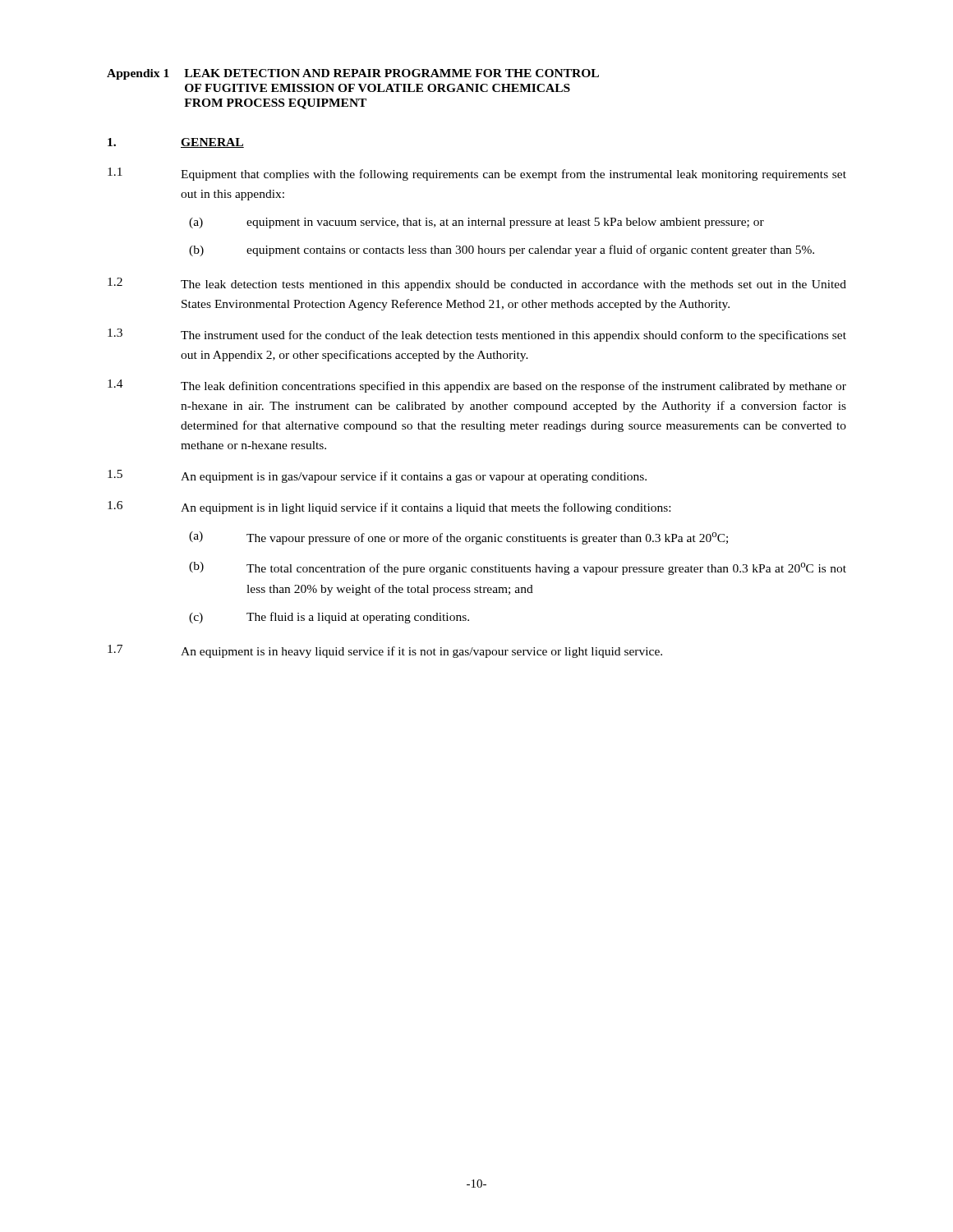The height and width of the screenshot is (1232, 953).
Task: Point to the block beginning "2 The leak detection"
Action: tap(476, 294)
